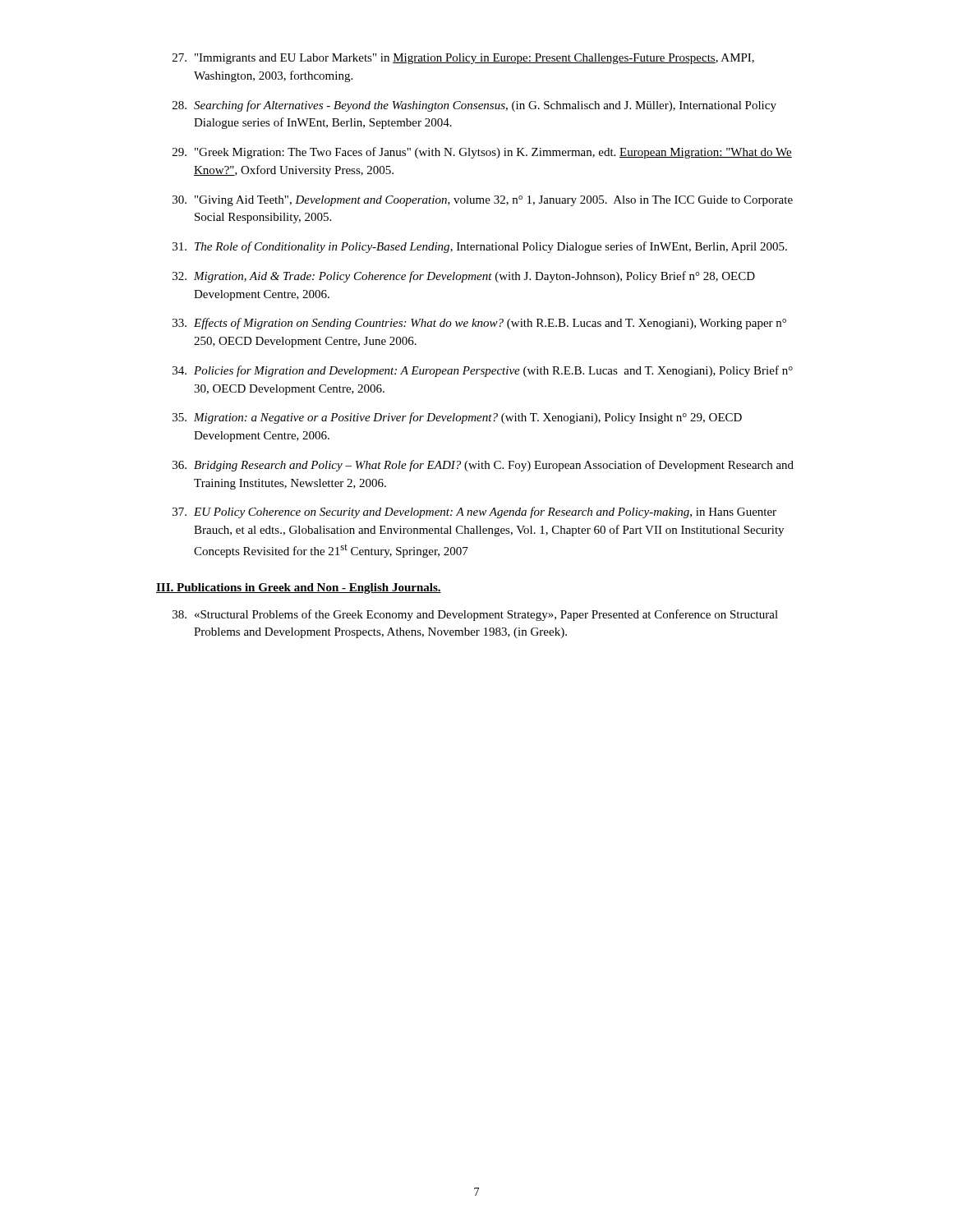
Task: Click on the list item that reads "27. "Immigrants and EU Labor Markets" in Migration"
Action: (476, 67)
